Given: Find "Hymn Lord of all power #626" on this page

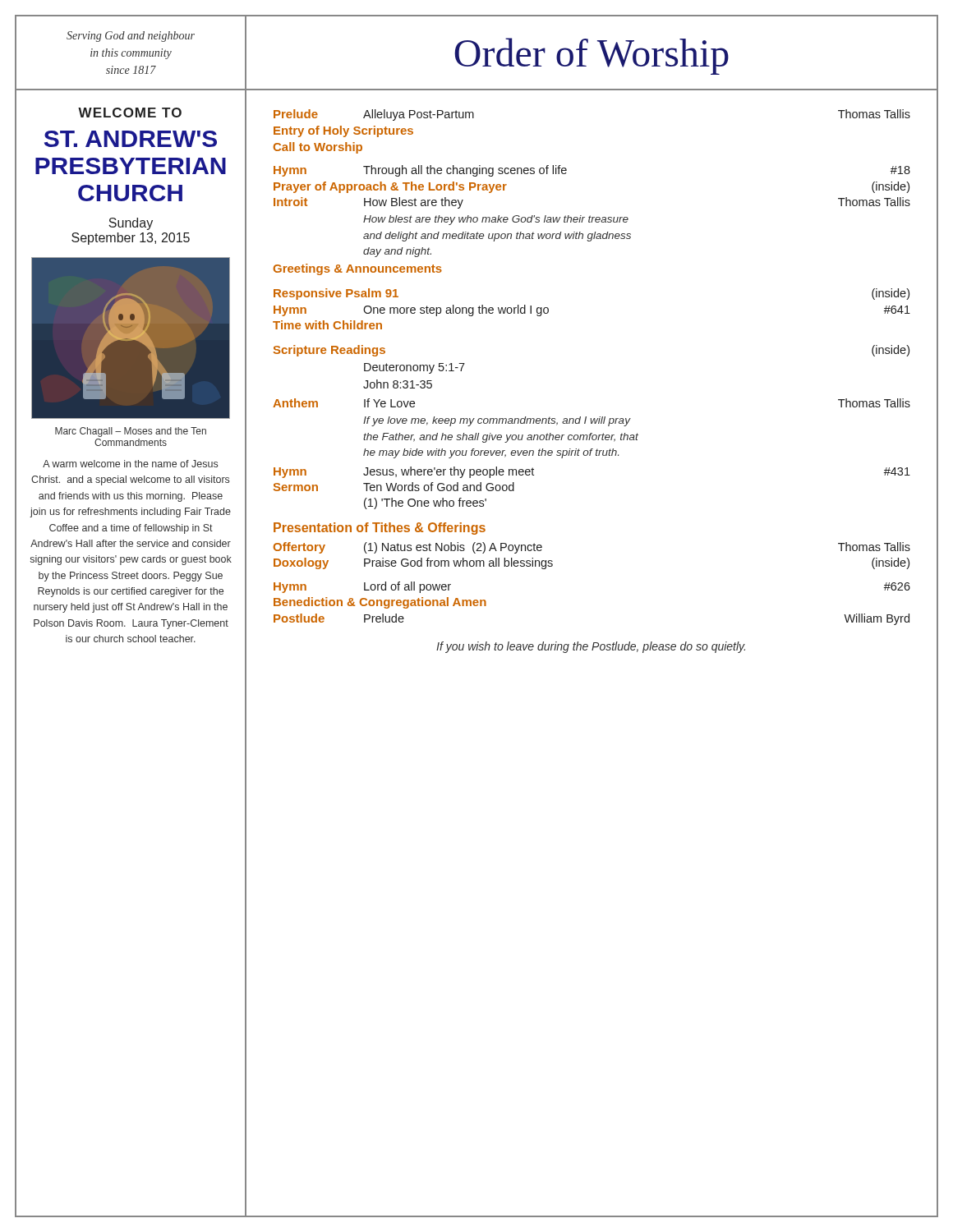Looking at the screenshot, I should click(x=294, y=587).
